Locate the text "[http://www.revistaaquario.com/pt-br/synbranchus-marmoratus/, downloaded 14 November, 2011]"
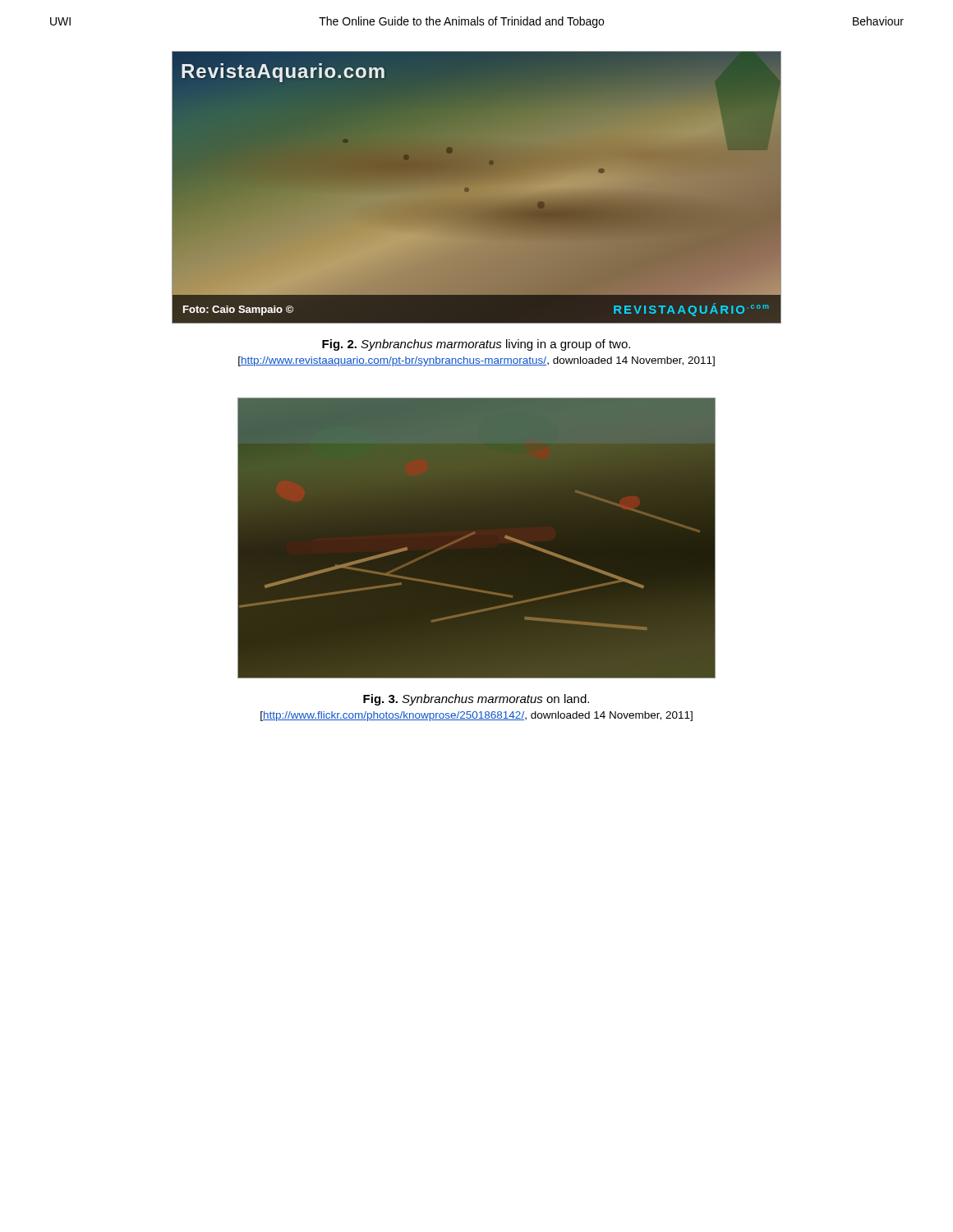Viewport: 953px width, 1232px height. tap(476, 360)
